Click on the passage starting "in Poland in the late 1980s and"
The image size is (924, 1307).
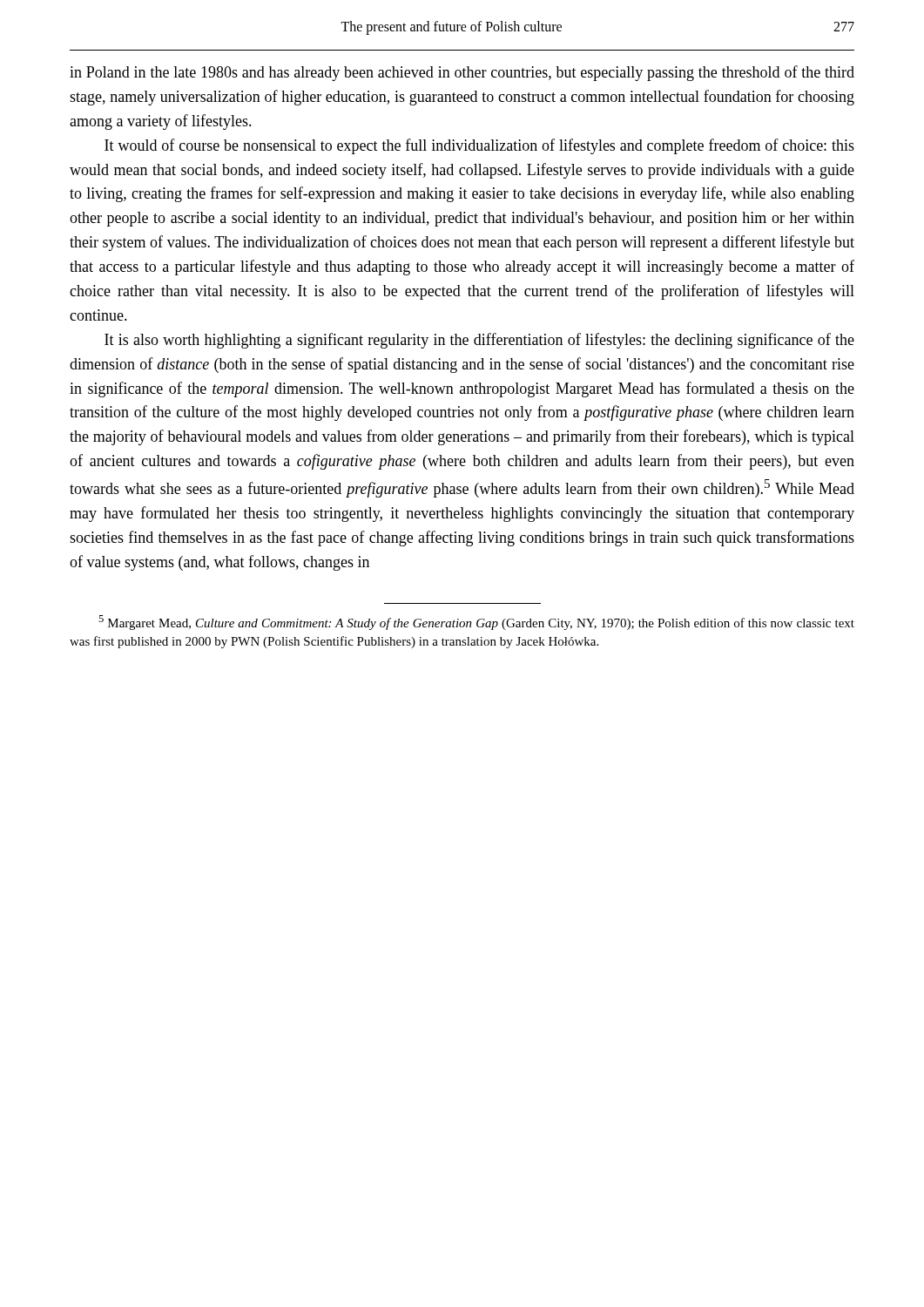tap(462, 97)
